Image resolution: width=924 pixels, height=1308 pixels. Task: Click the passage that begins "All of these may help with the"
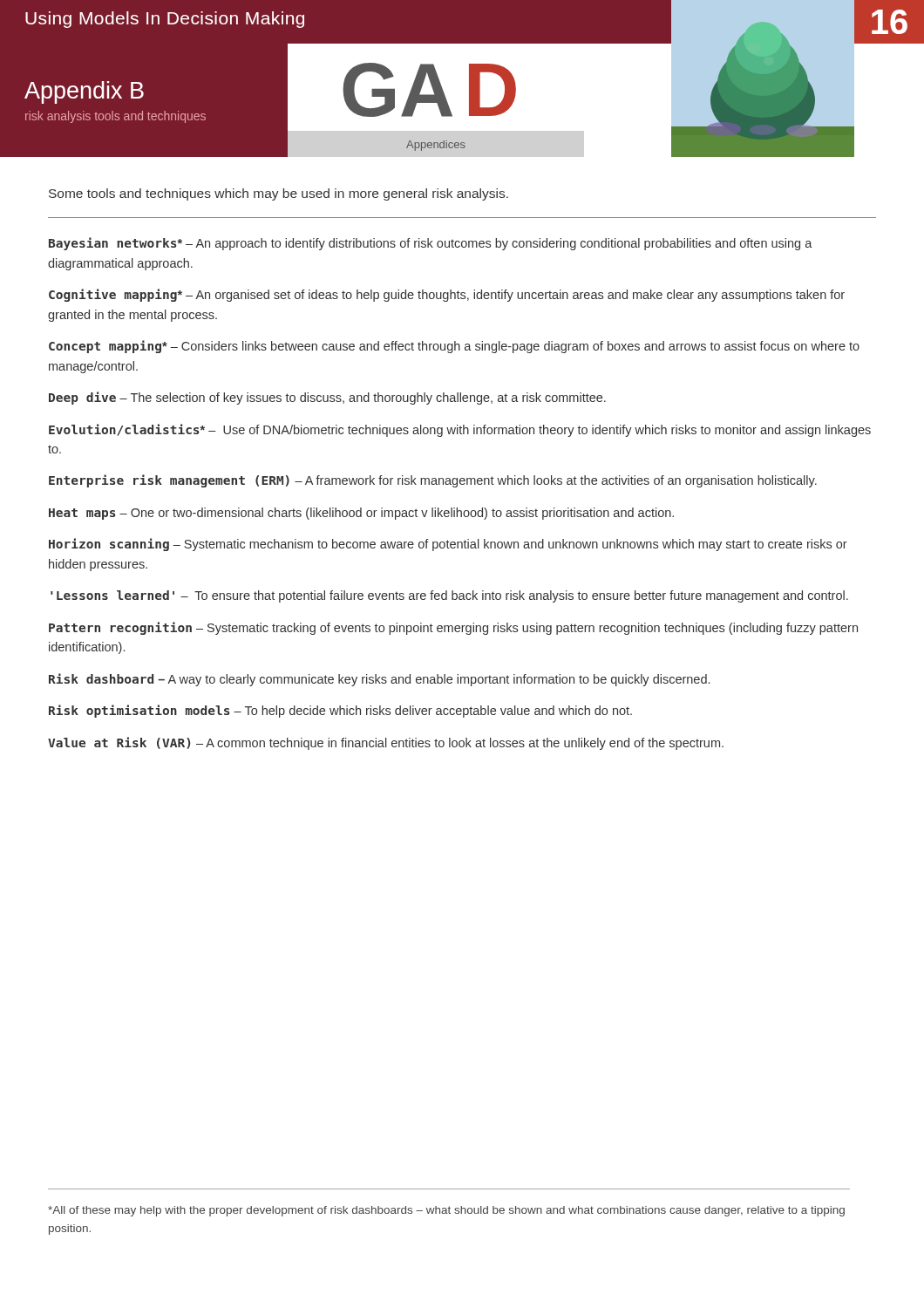[447, 1219]
